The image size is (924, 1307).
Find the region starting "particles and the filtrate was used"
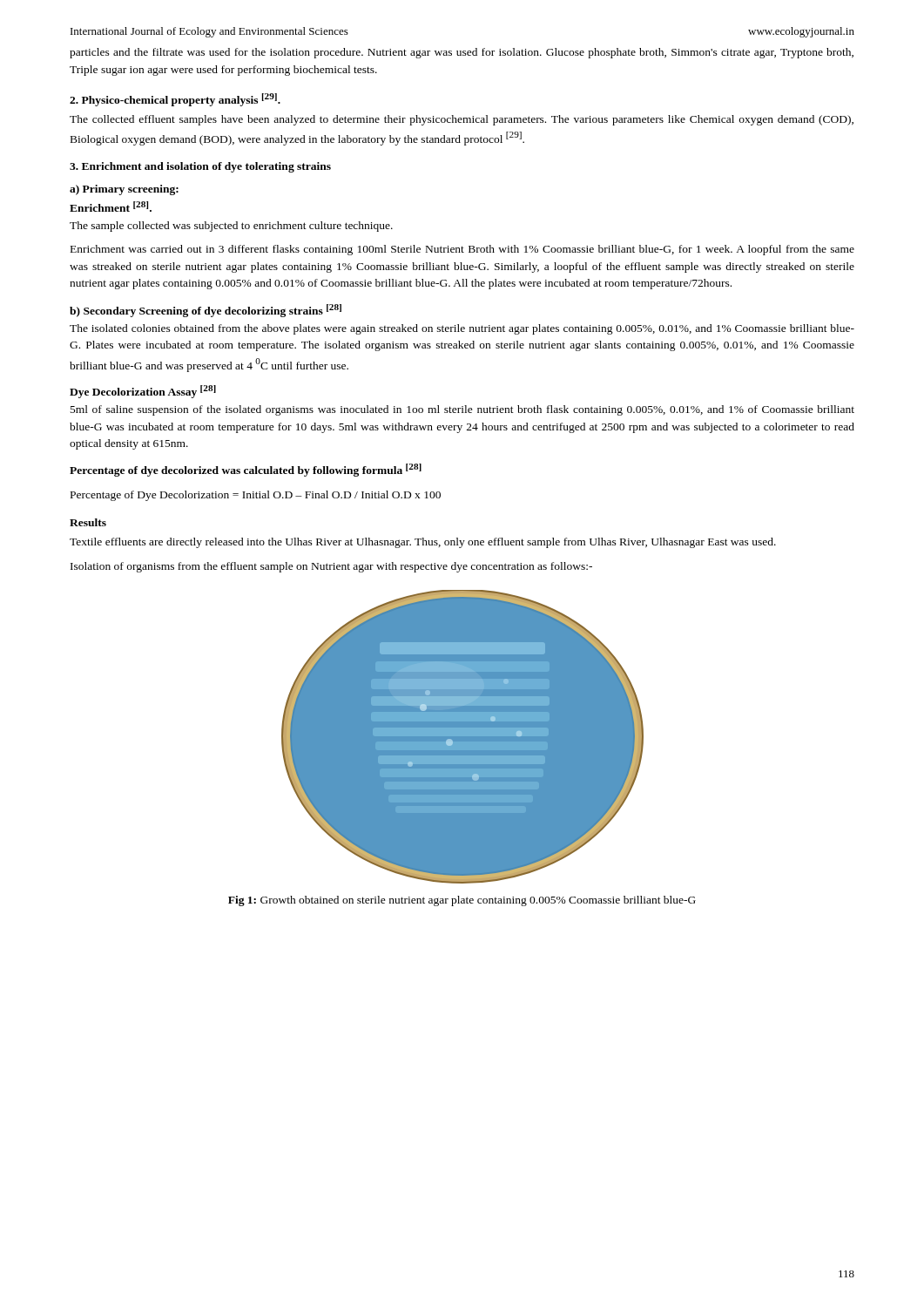point(462,61)
